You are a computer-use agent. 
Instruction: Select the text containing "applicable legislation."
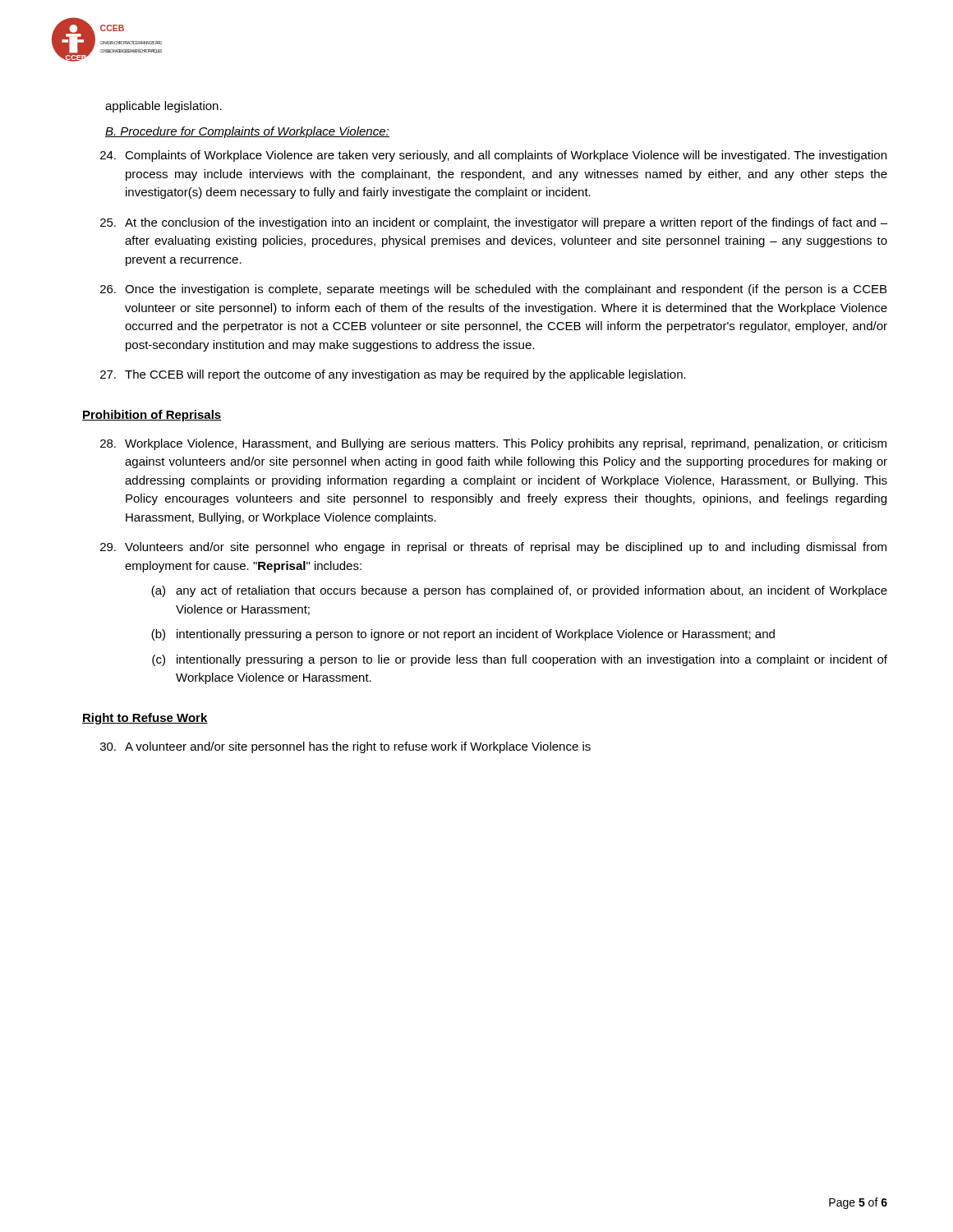coord(164,106)
